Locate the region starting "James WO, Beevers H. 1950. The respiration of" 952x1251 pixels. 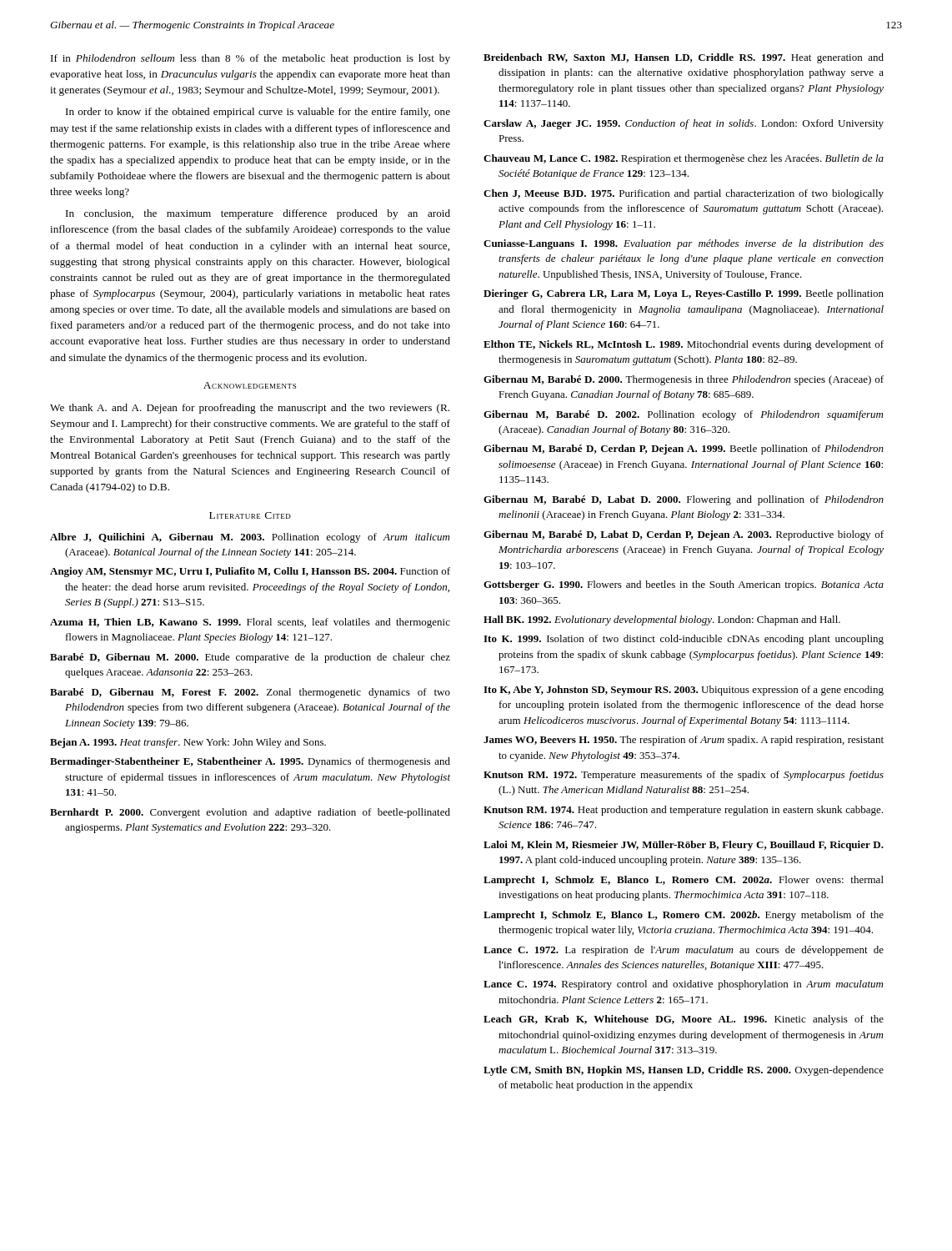tap(684, 747)
